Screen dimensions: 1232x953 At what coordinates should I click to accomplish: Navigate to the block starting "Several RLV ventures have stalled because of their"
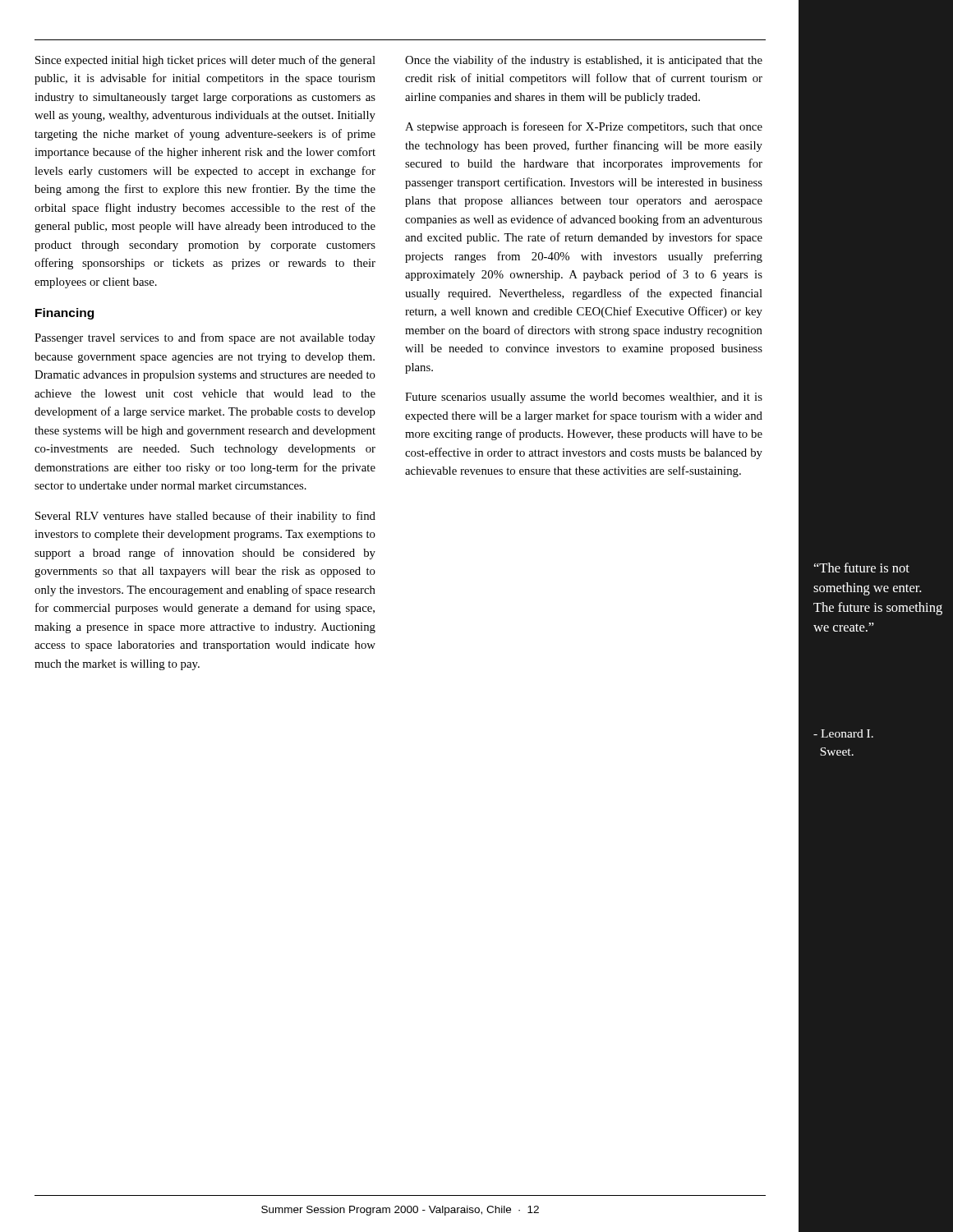[205, 590]
